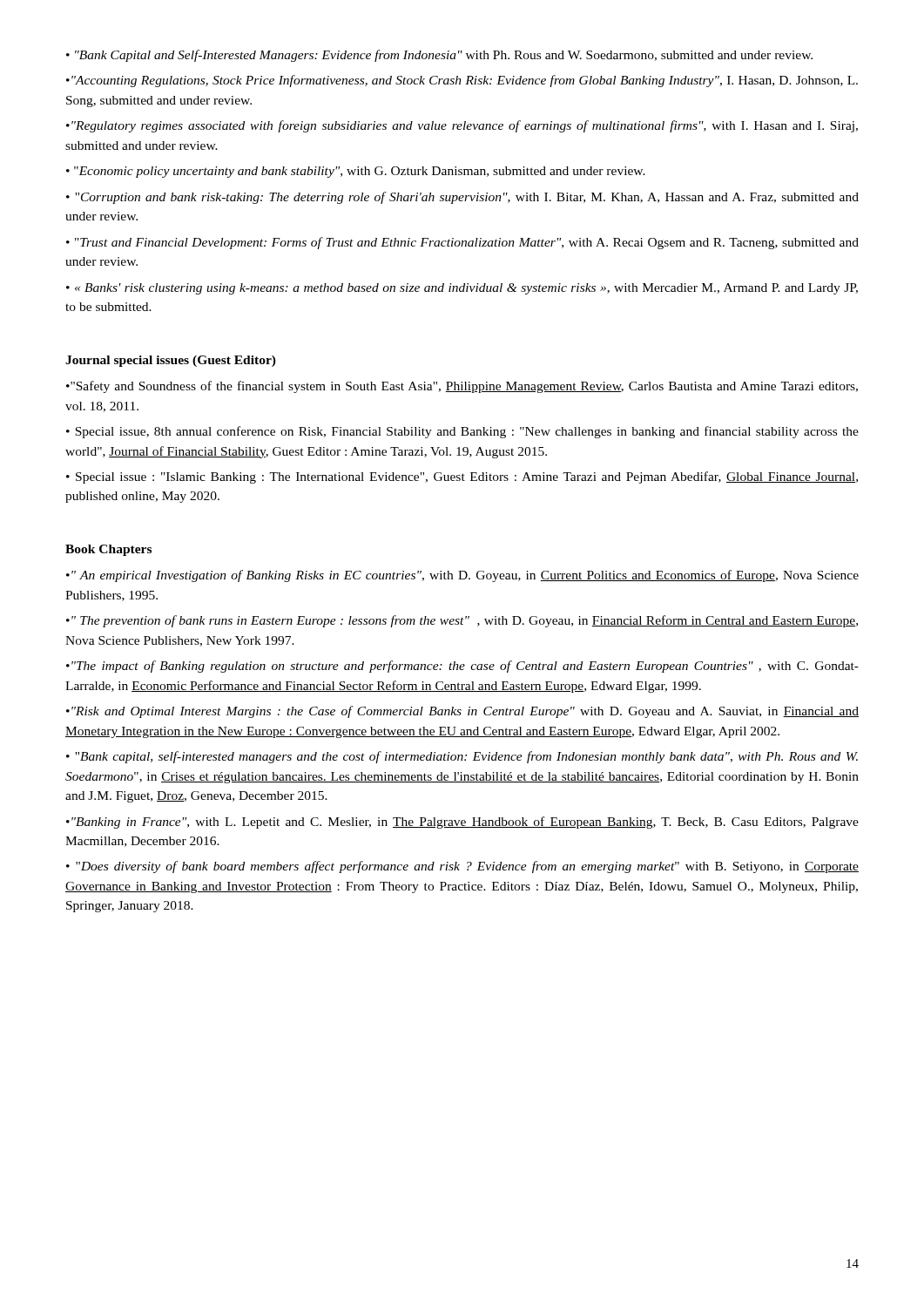Click on the text block starting "• "Bank capital, self-interested managers and"

point(462,776)
